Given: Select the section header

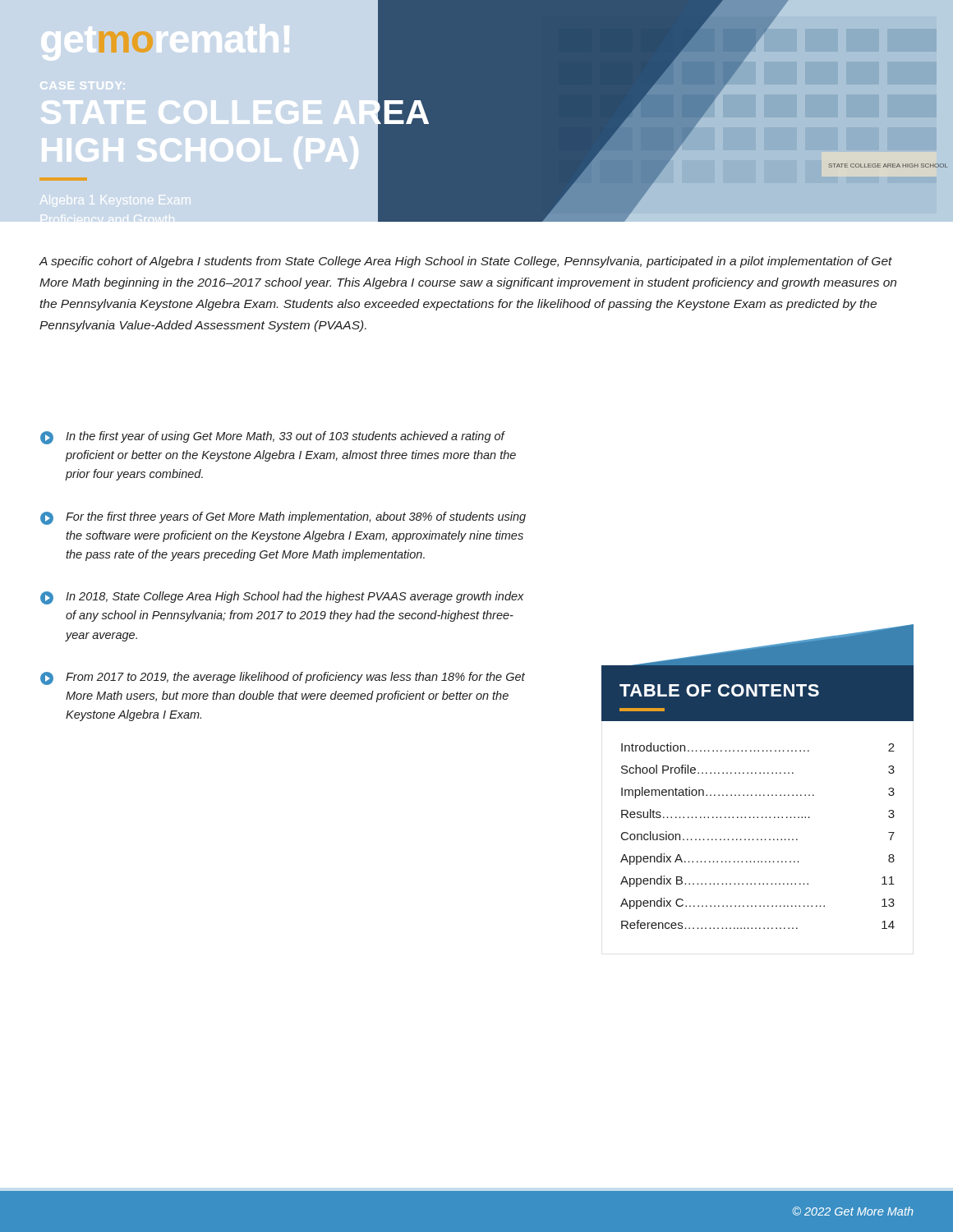Looking at the screenshot, I should 720,696.
